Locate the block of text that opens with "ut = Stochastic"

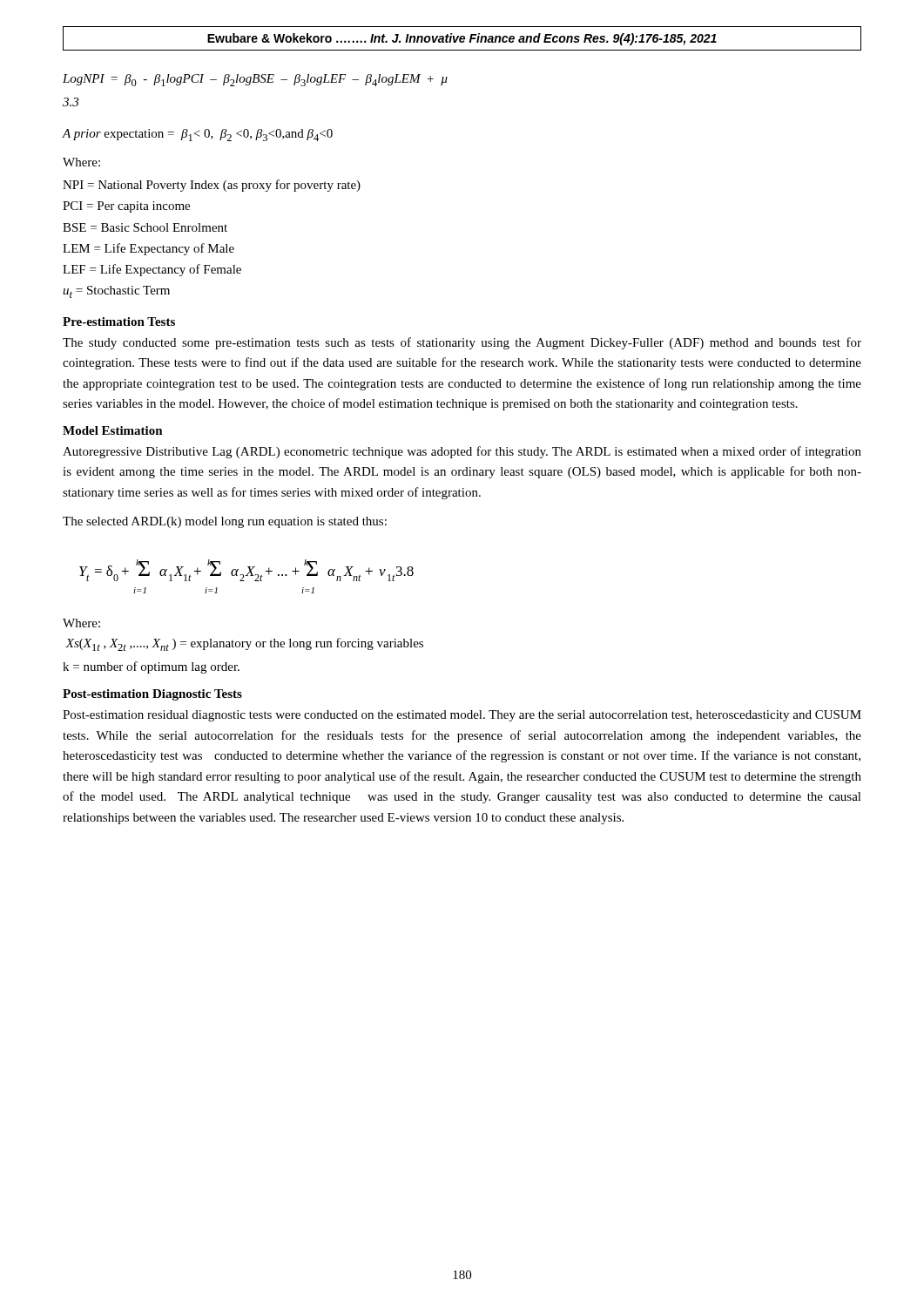[117, 292]
